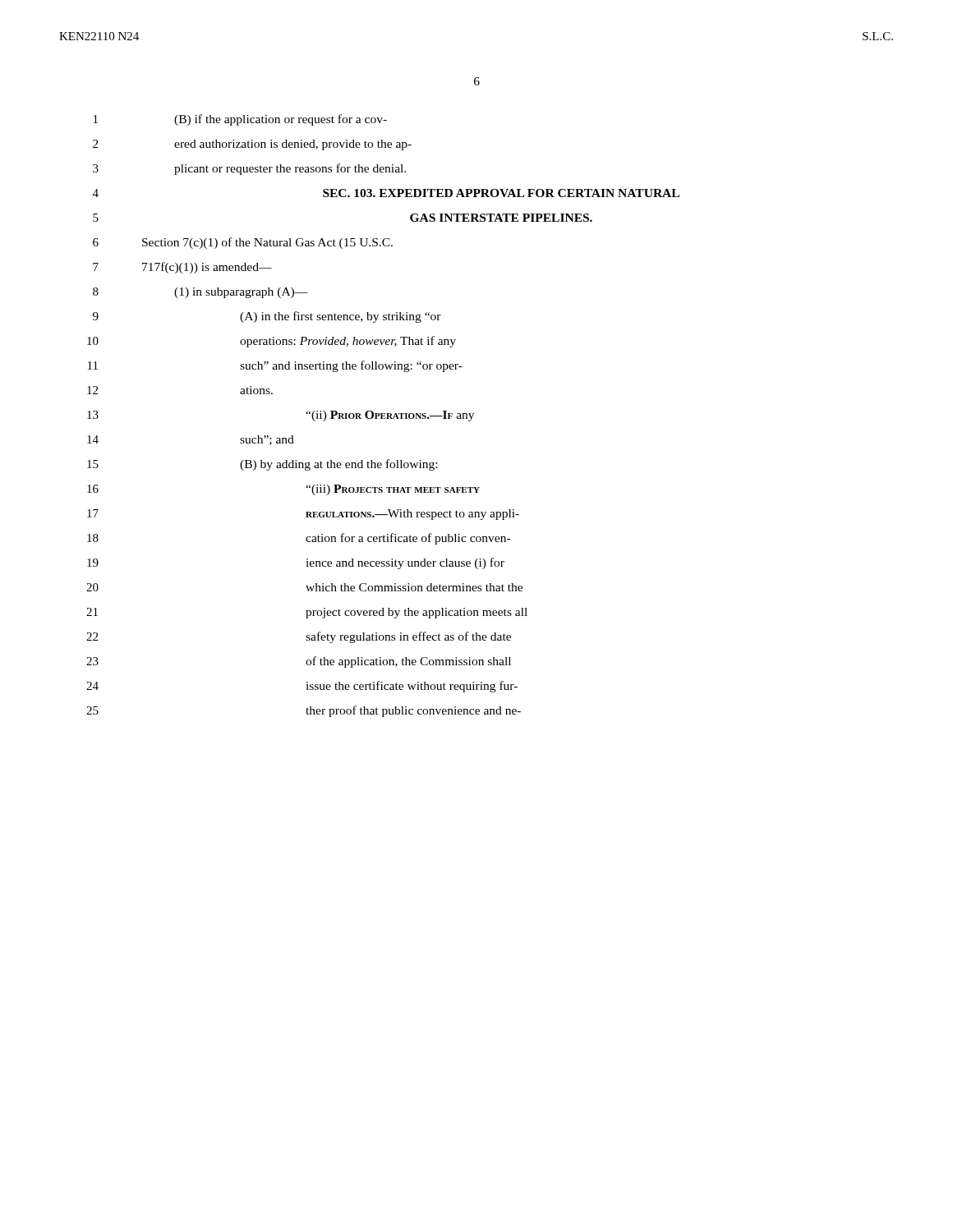This screenshot has width=953, height=1232.
Task: Select the list item containing "3 plicant or requester"
Action: (249, 169)
